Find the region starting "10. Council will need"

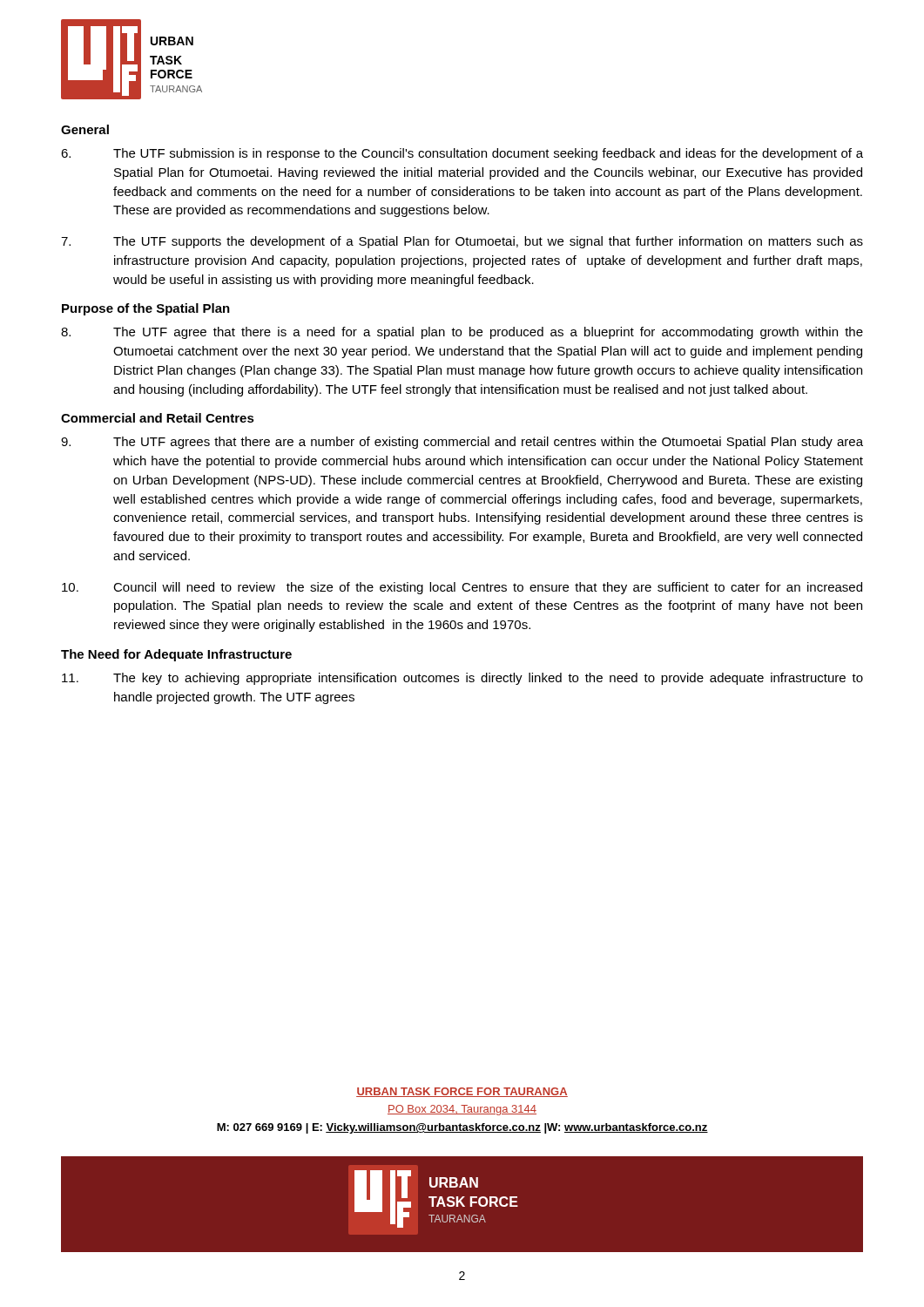tap(462, 606)
